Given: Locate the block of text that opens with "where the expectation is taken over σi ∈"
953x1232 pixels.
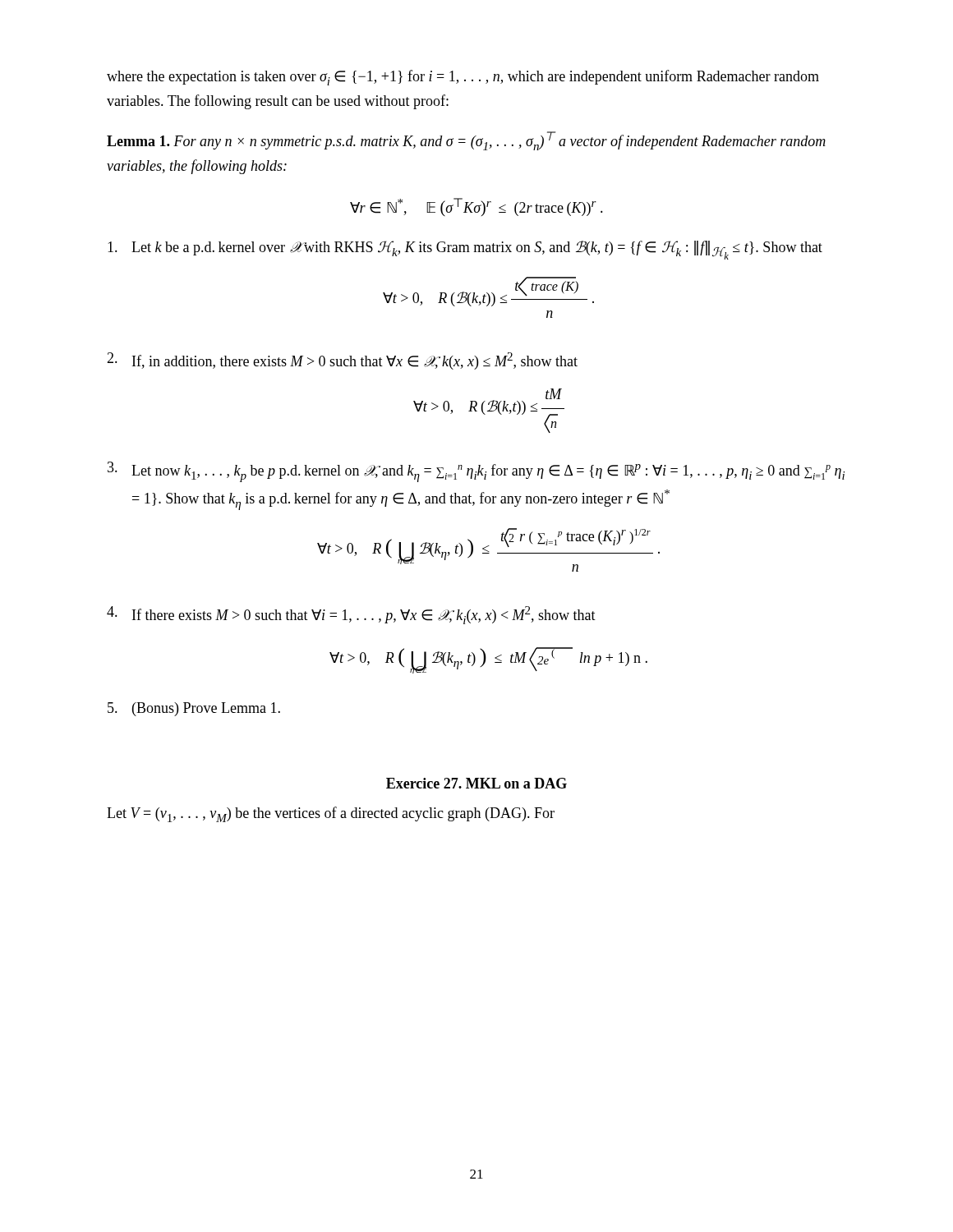Looking at the screenshot, I should pyautogui.click(x=476, y=89).
